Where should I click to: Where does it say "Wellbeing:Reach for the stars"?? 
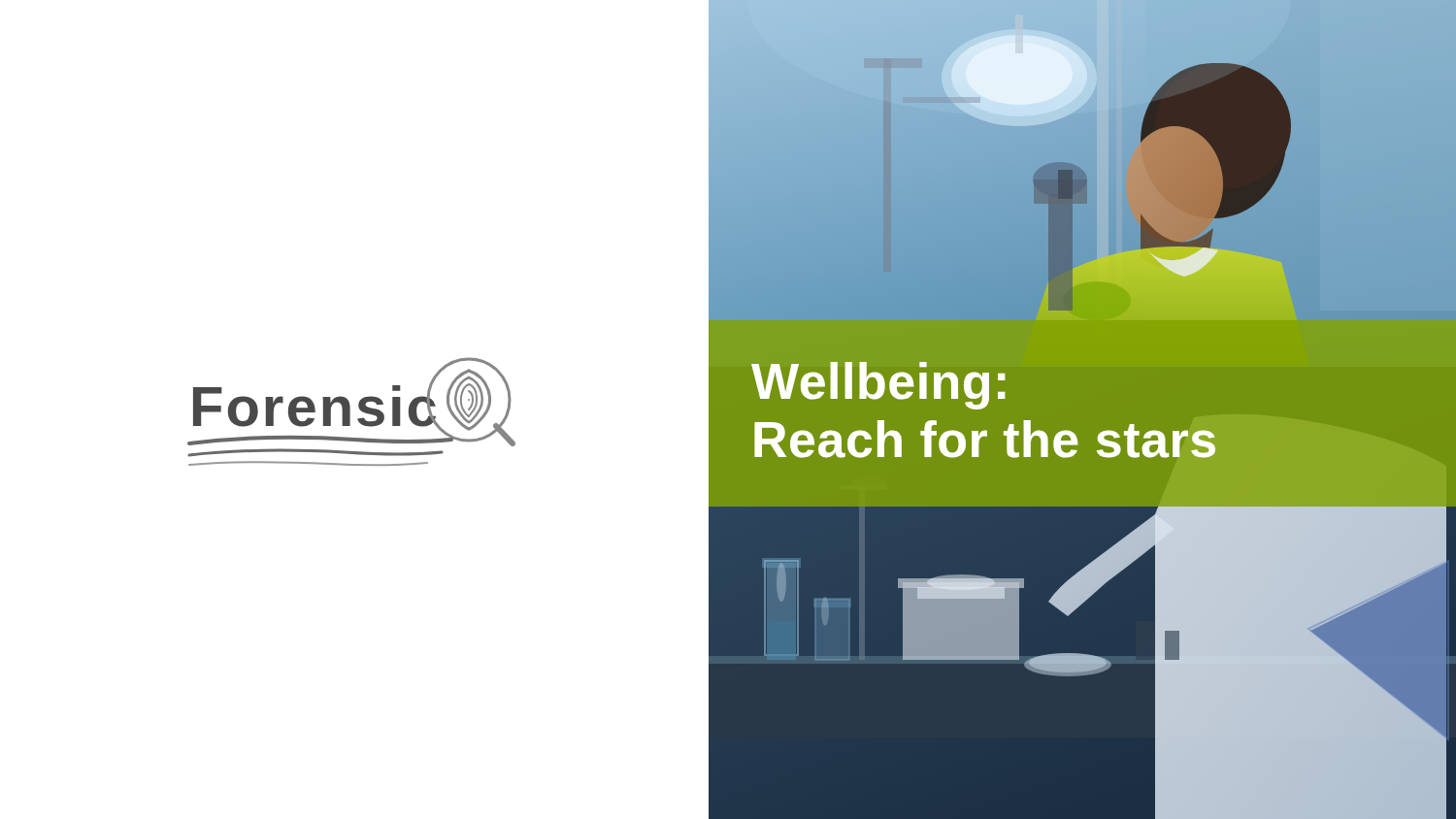(1082, 411)
